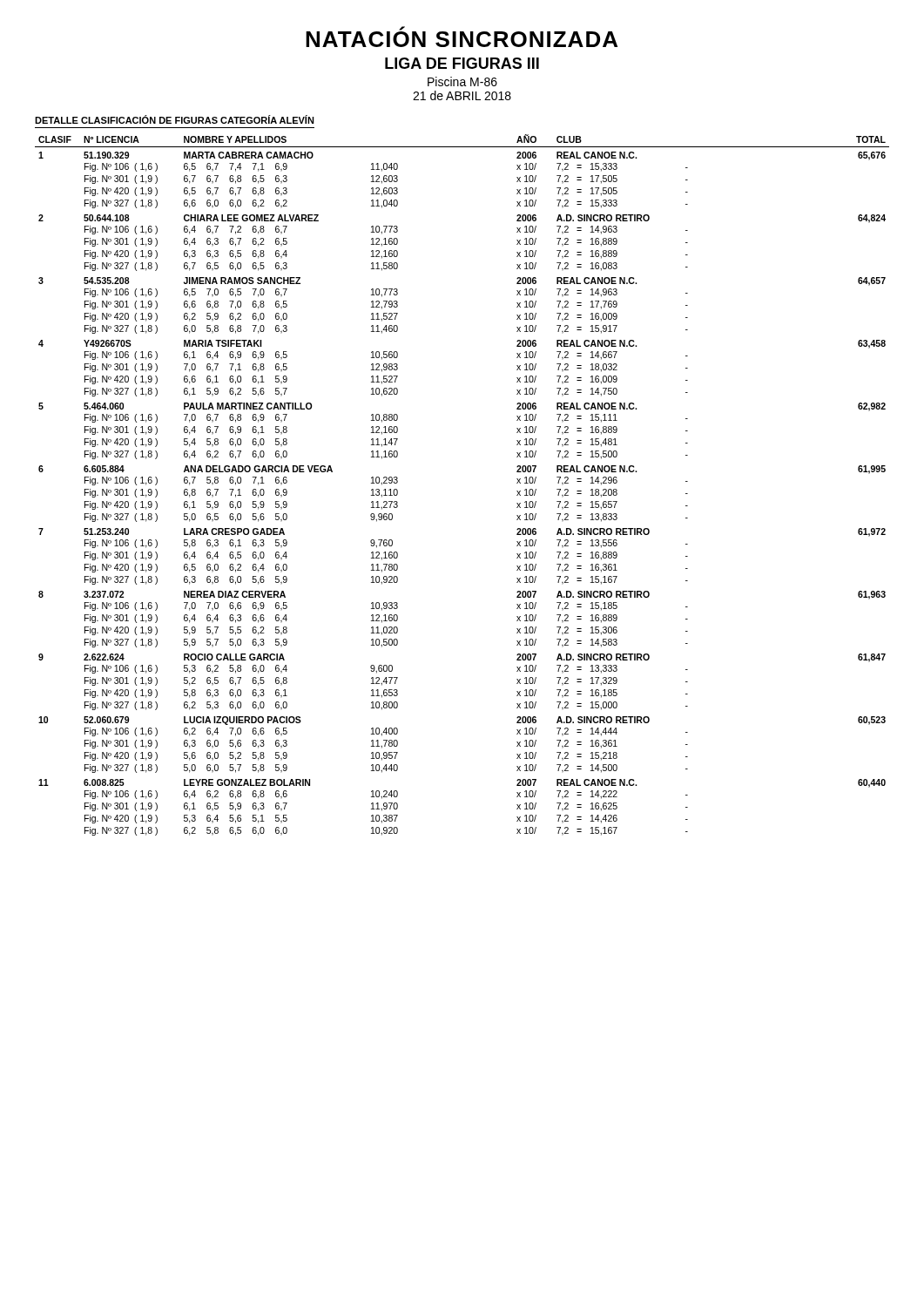This screenshot has height=1307, width=924.
Task: Find the text block starting "DETALLE CLASIFICACIÓN DE FIGURAS"
Action: (x=175, y=120)
